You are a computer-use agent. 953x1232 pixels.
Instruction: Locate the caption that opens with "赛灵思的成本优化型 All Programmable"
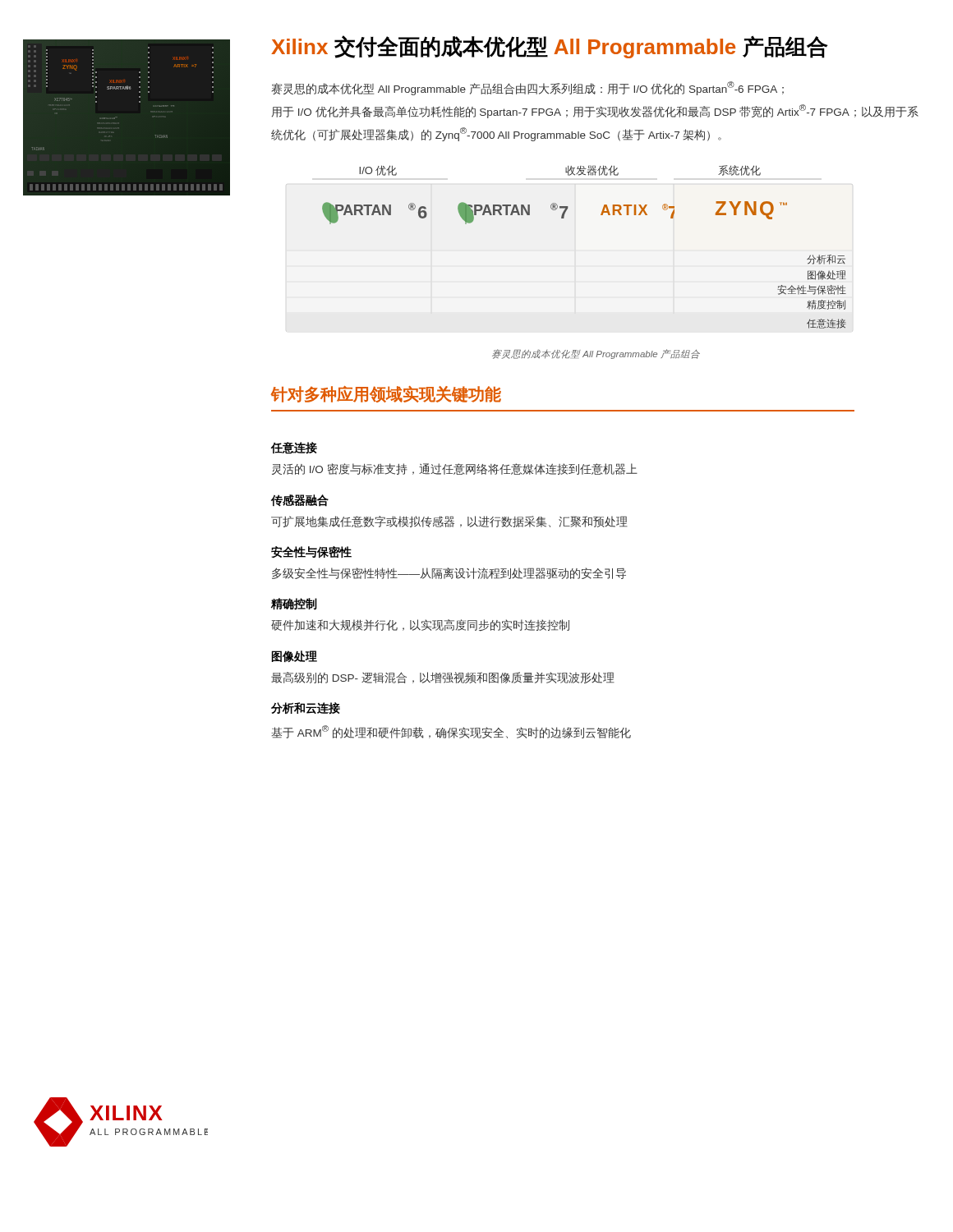[596, 354]
